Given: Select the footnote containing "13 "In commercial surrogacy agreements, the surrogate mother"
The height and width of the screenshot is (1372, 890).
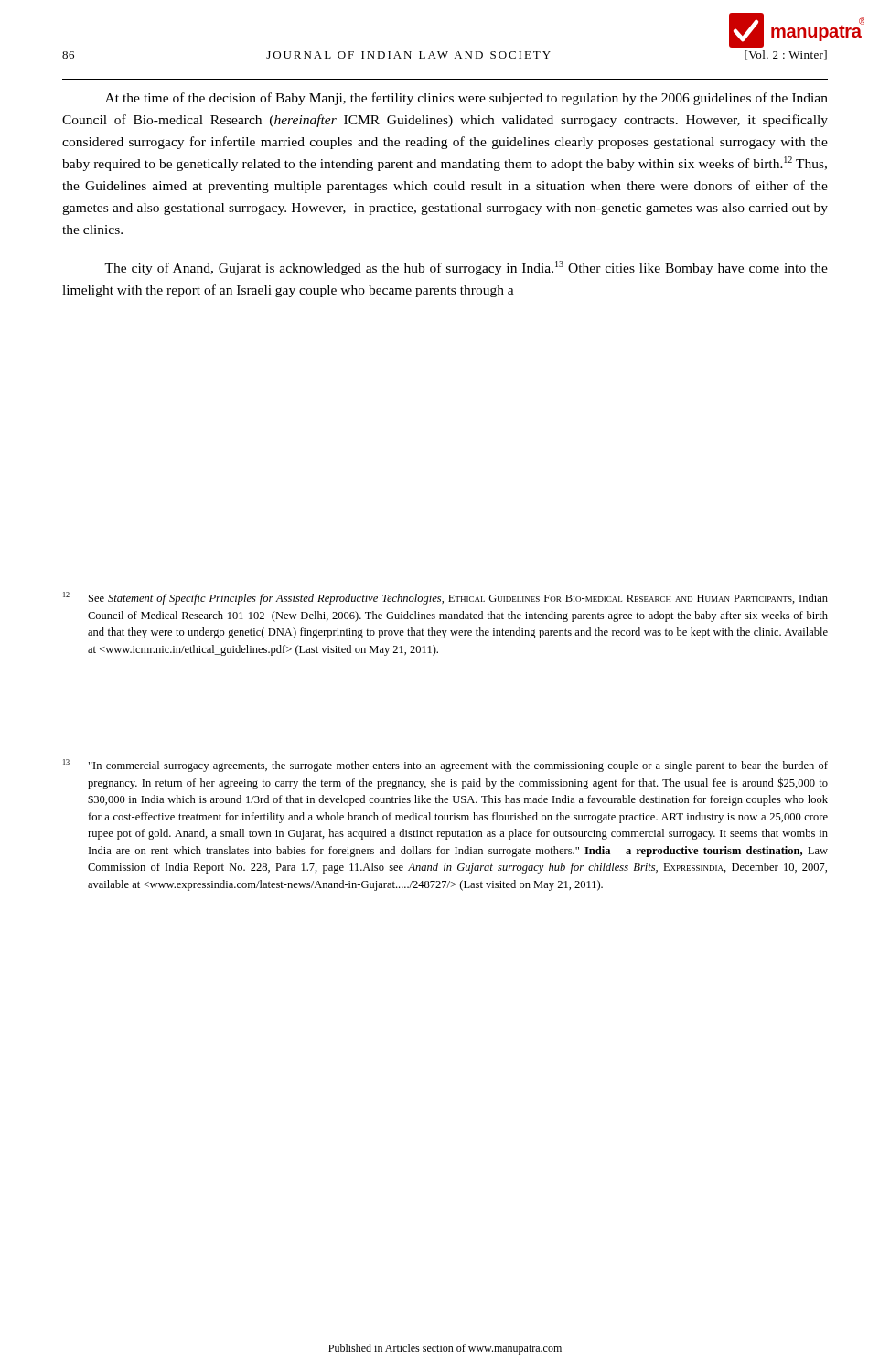Looking at the screenshot, I should point(445,825).
